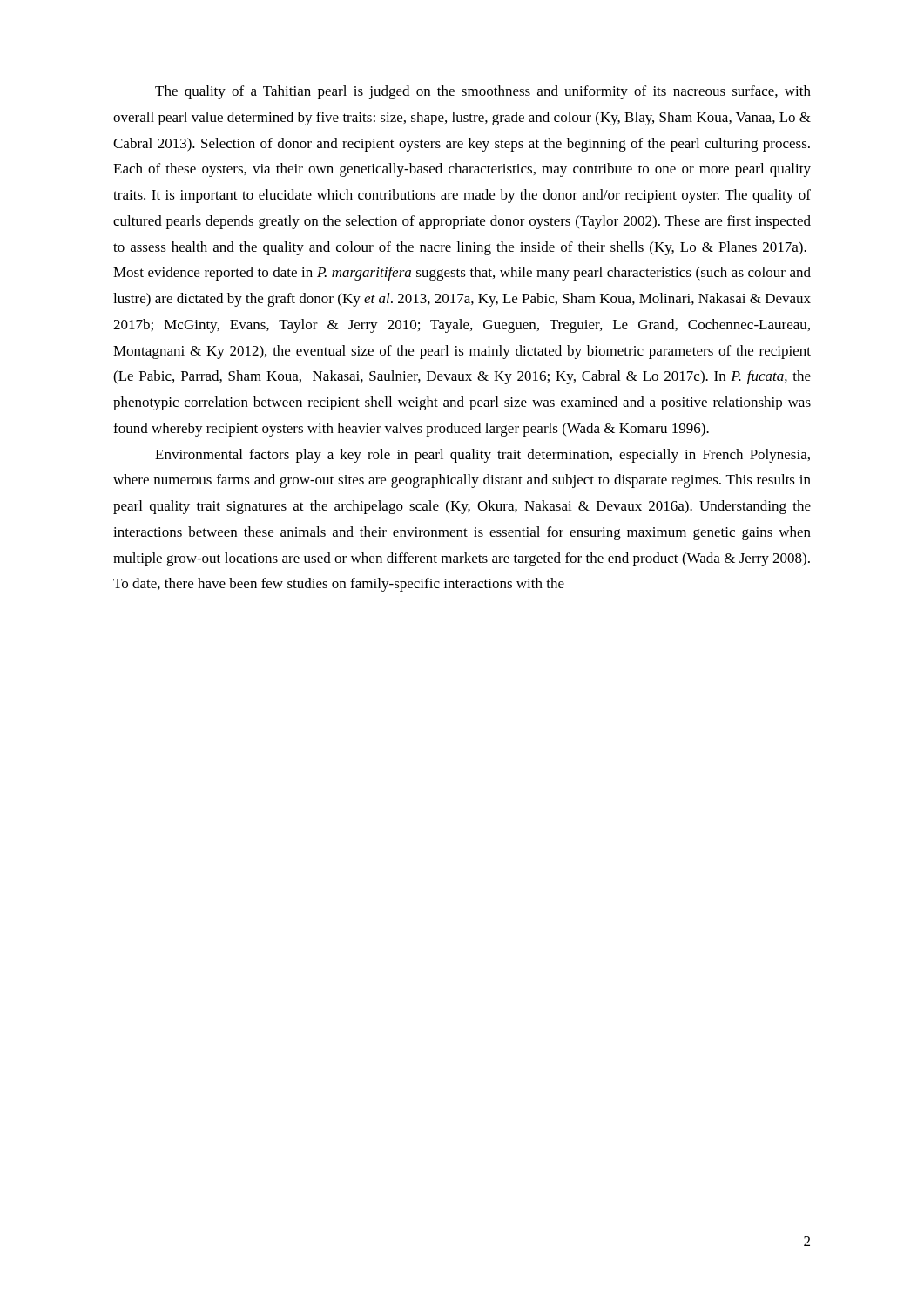The width and height of the screenshot is (924, 1307).
Task: Click the passage that begins "The quality of a Tahitian pearl is"
Action: 462,260
